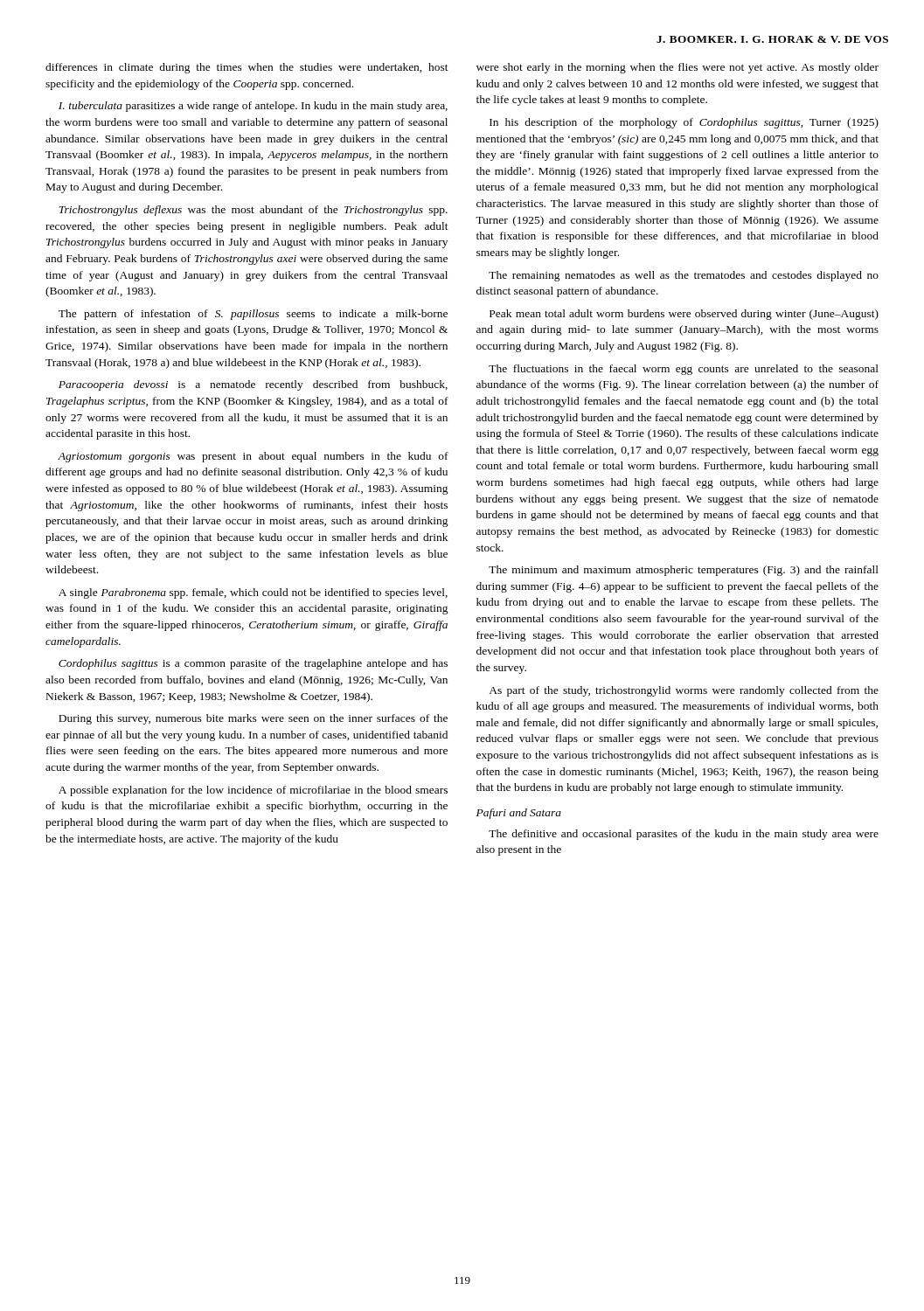924x1311 pixels.
Task: Where is the passage that starts "The definitive and occasional parasites of"?
Action: [x=677, y=842]
